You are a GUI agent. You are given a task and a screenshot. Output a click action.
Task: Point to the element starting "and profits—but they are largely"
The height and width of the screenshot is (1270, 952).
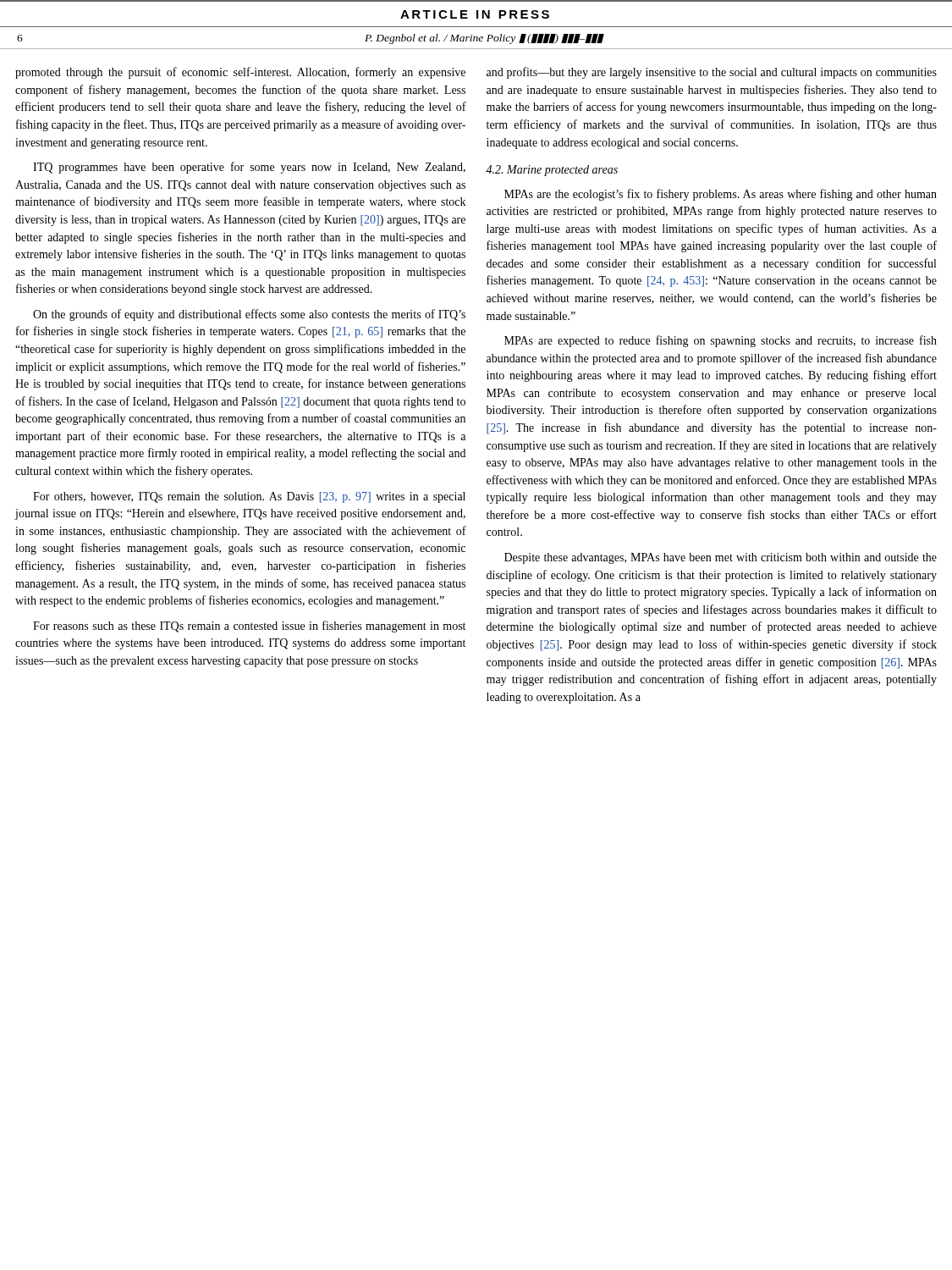tap(711, 108)
